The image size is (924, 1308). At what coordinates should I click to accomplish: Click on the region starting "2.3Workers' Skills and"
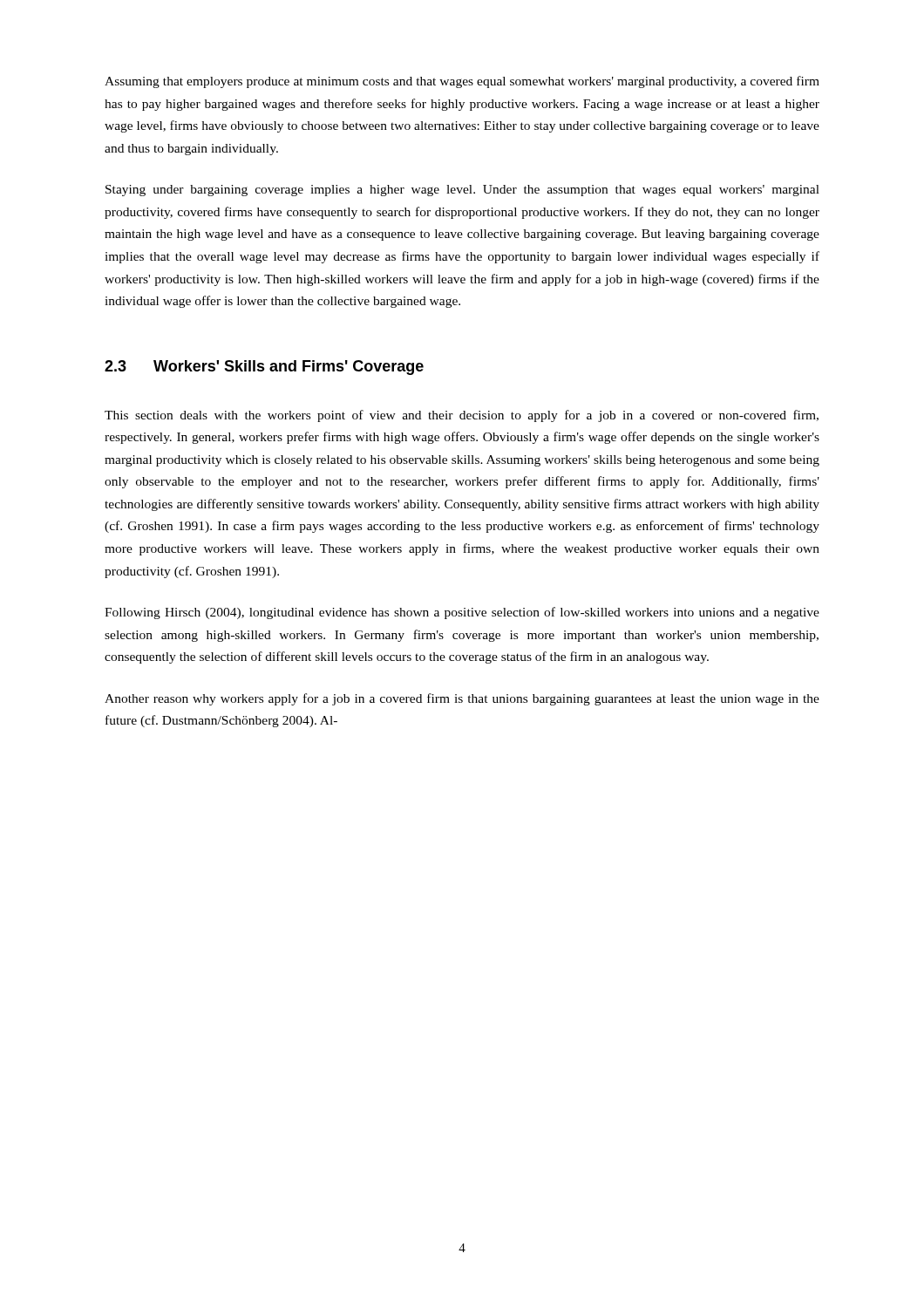(264, 368)
